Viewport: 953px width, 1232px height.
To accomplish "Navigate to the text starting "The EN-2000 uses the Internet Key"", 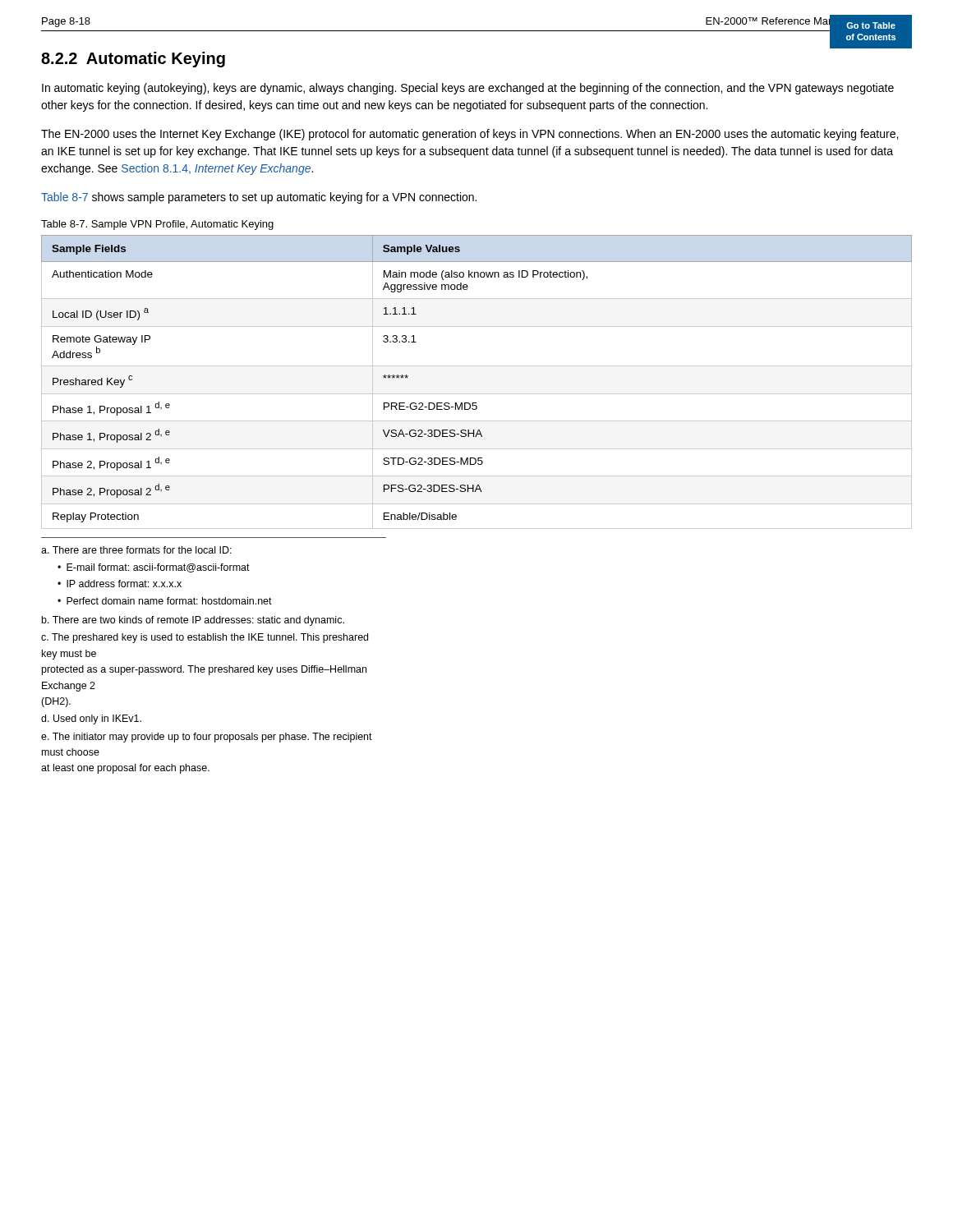I will (470, 151).
